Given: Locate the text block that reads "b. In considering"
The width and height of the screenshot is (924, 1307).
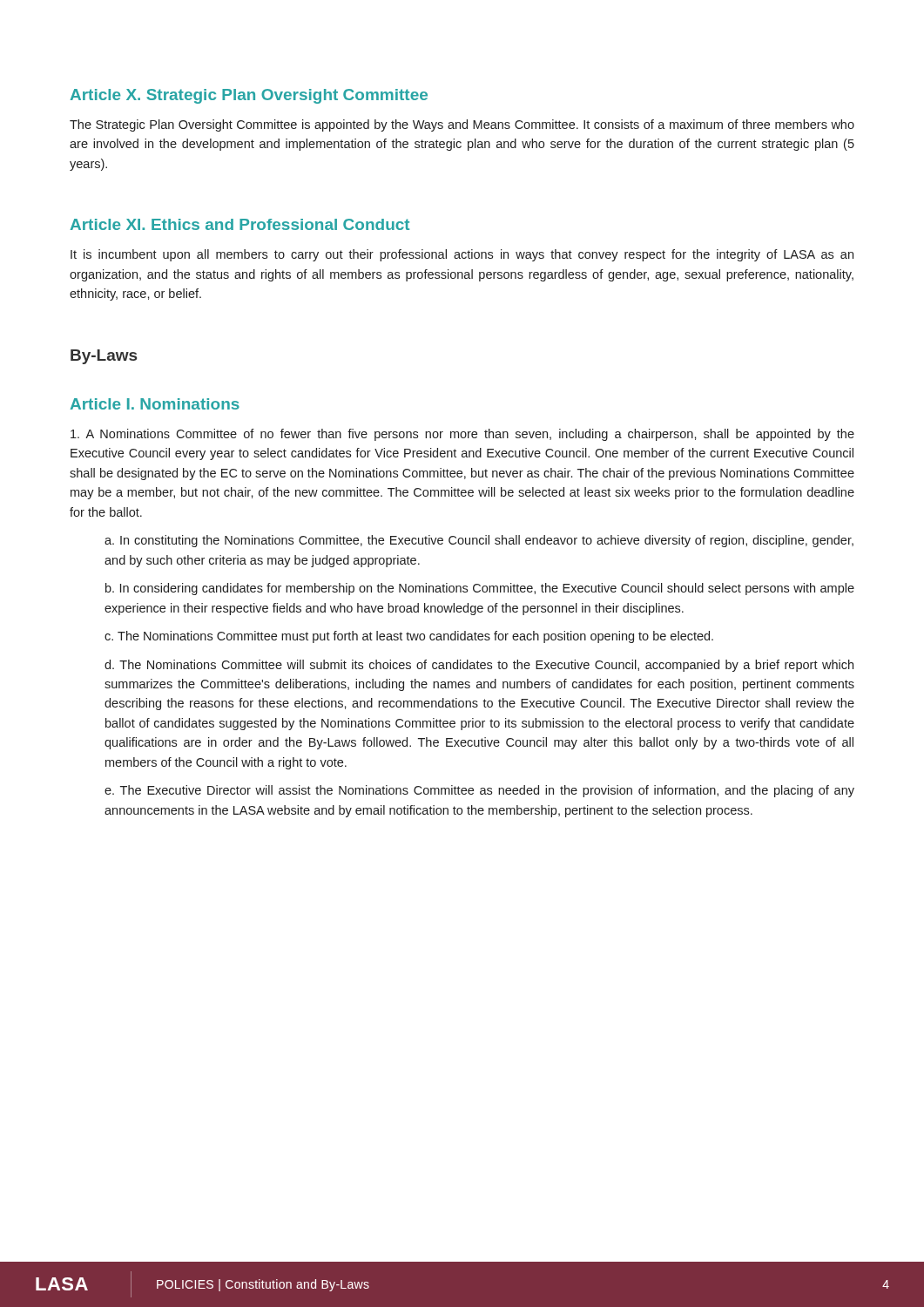Looking at the screenshot, I should click(462, 598).
